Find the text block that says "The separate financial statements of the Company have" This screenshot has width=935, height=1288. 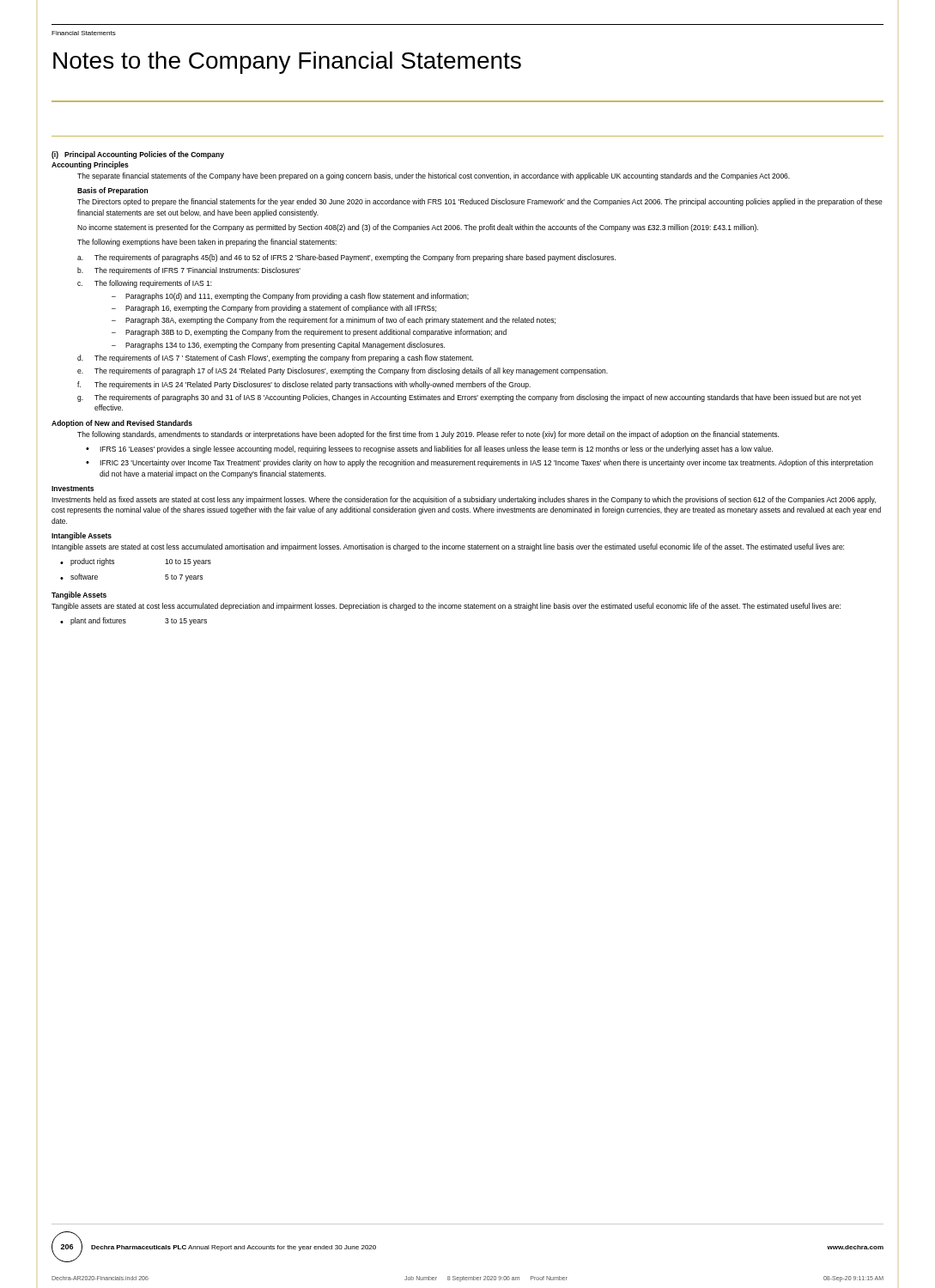point(480,176)
